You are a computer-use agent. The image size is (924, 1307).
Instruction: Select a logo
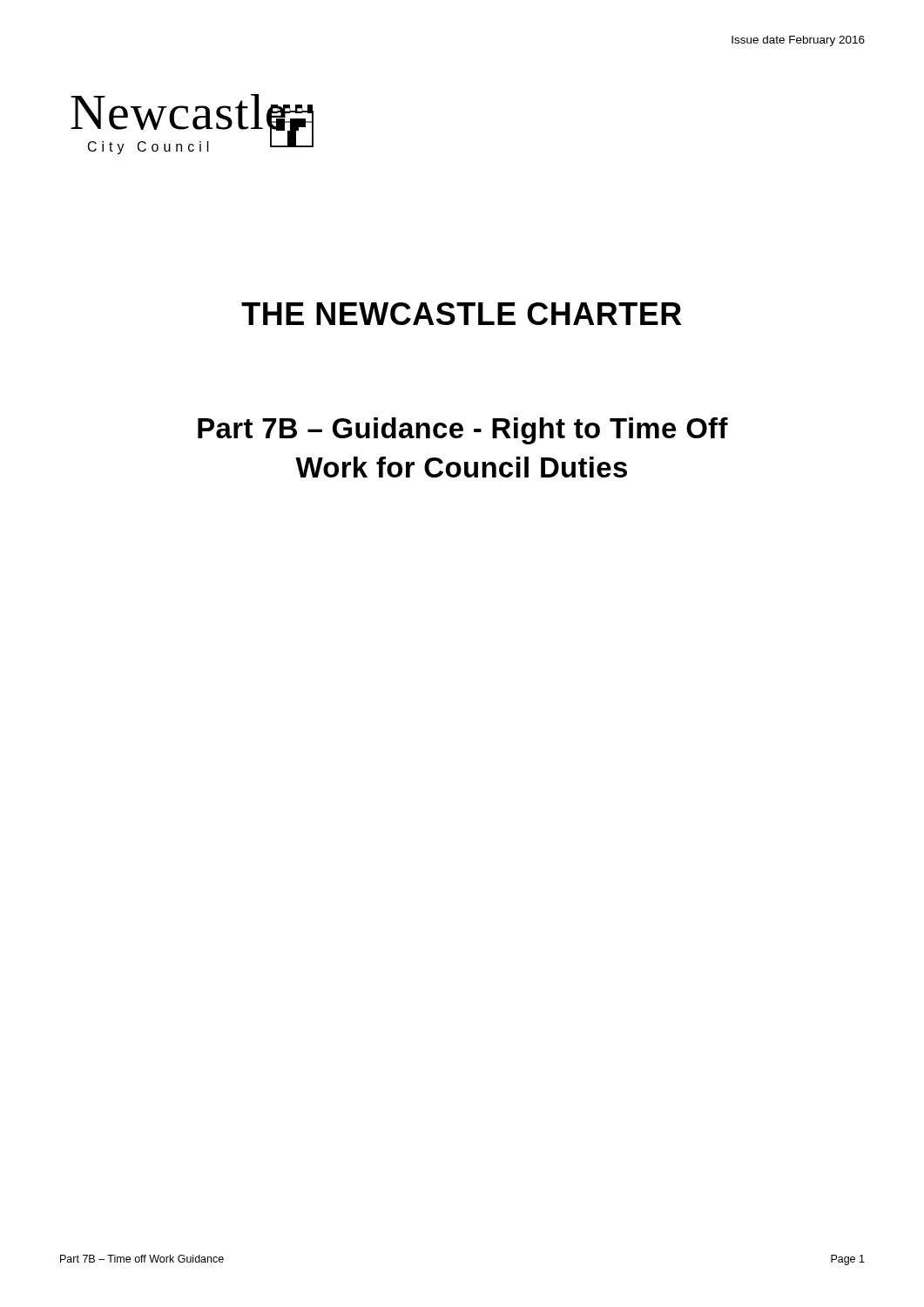[192, 118]
